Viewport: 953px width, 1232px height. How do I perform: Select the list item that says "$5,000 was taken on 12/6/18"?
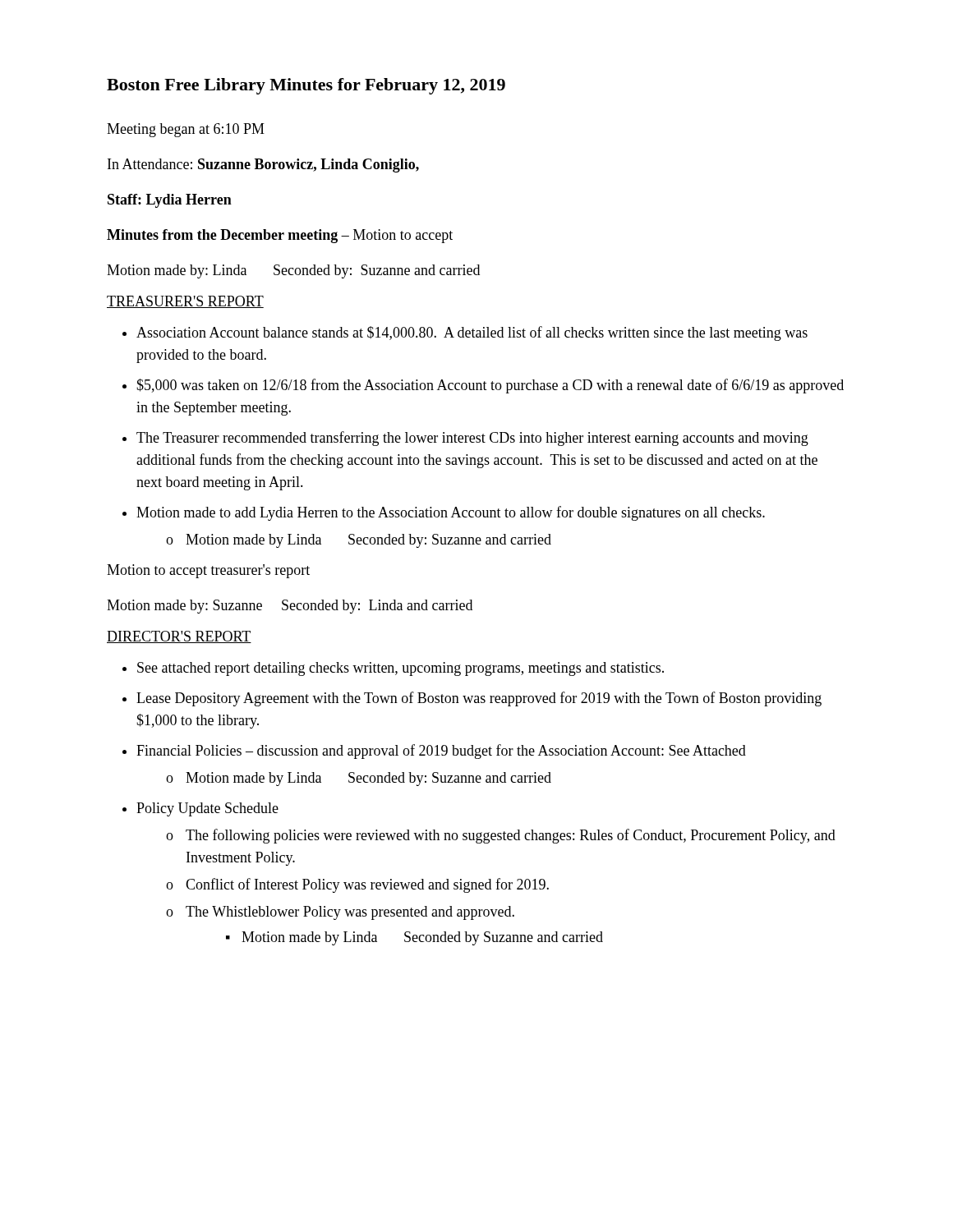tap(490, 396)
